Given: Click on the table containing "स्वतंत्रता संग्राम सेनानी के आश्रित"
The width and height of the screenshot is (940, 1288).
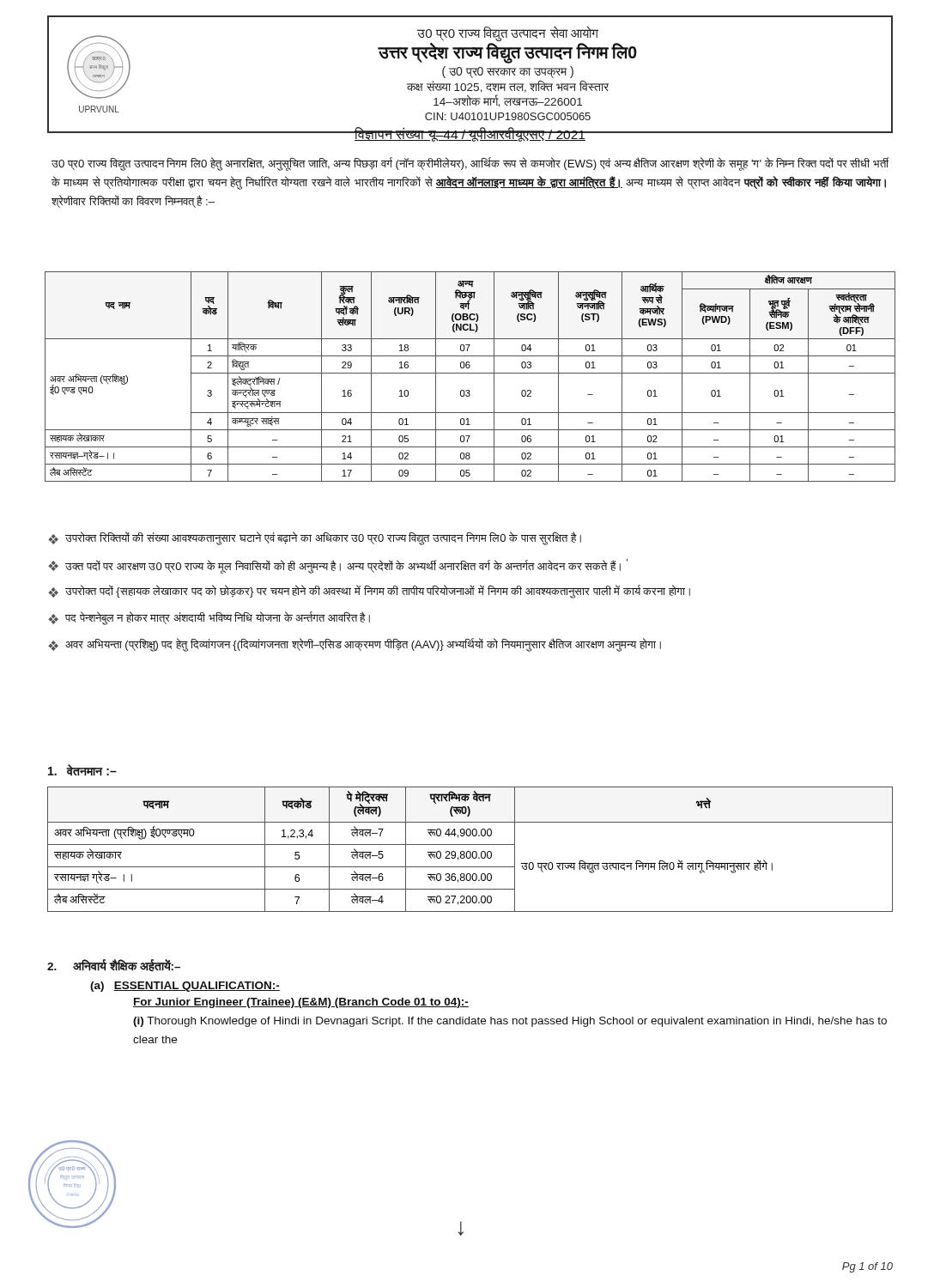Looking at the screenshot, I should click(x=470, y=377).
